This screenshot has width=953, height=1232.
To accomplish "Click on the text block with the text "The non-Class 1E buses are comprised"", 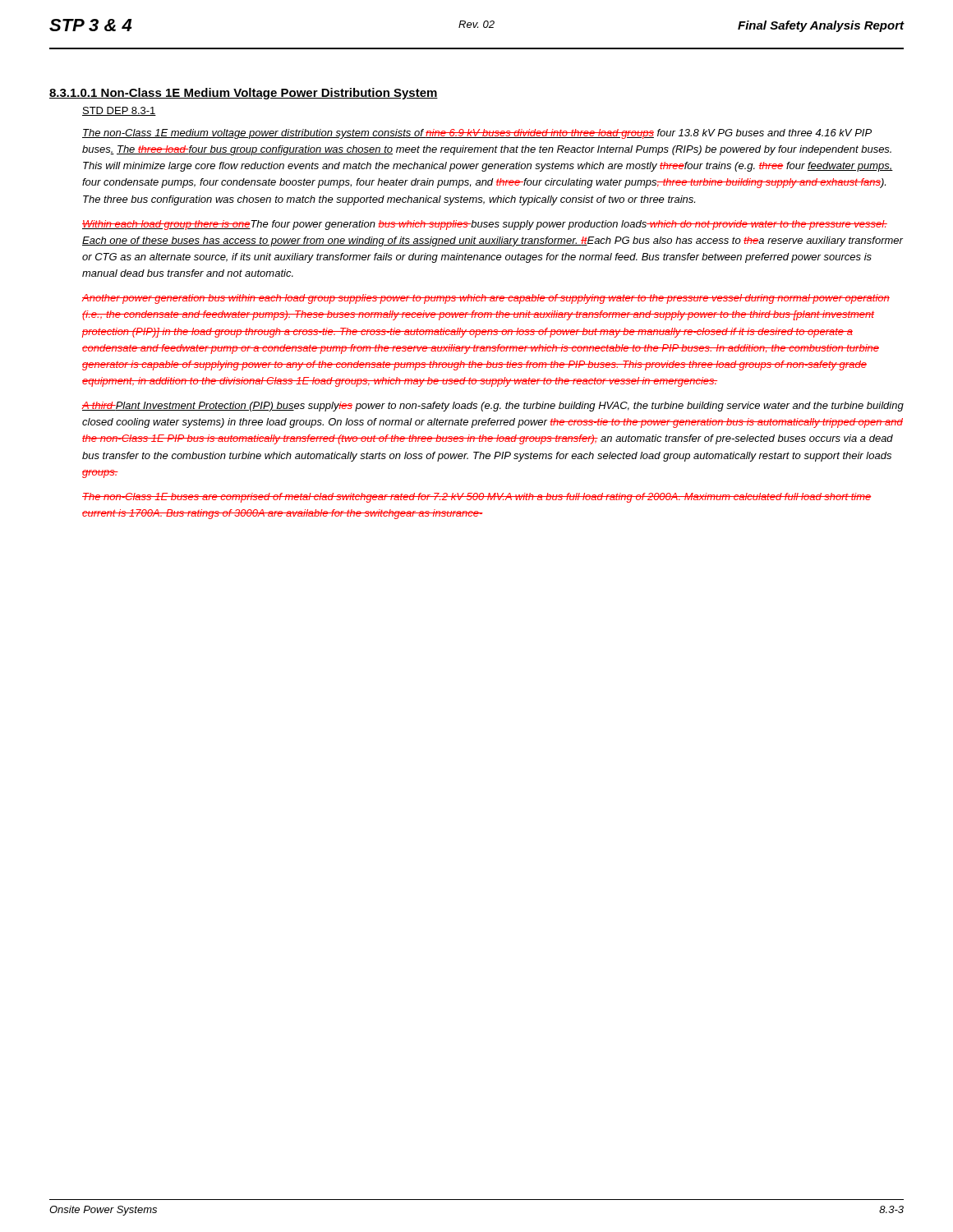I will click(x=477, y=505).
